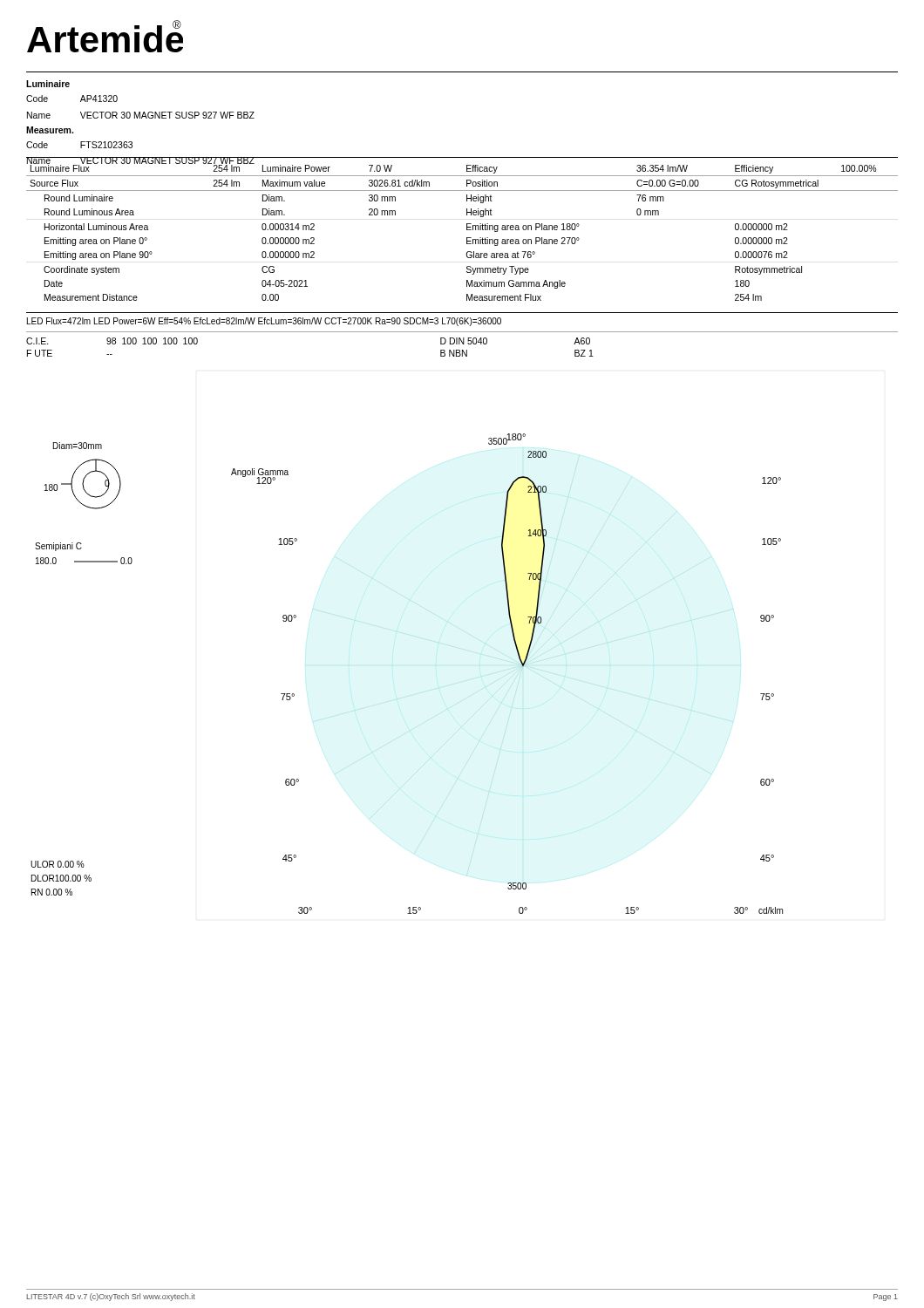The width and height of the screenshot is (924, 1308).
Task: Locate the table with the text "VECTOR 30 MAGNET SUSP"
Action: click(x=141, y=123)
